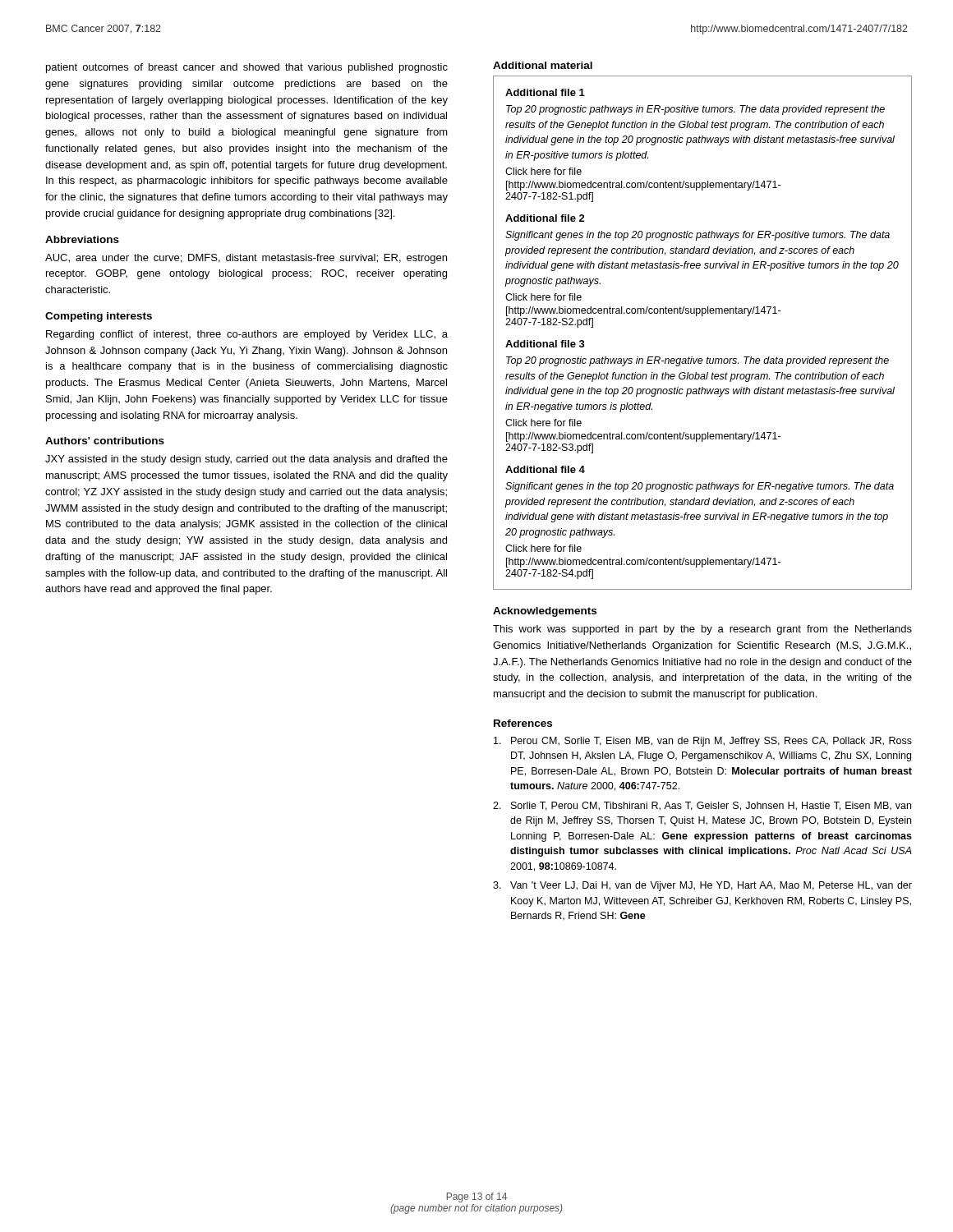Find the text block that says "Additional file 3 Top"

coord(702,395)
